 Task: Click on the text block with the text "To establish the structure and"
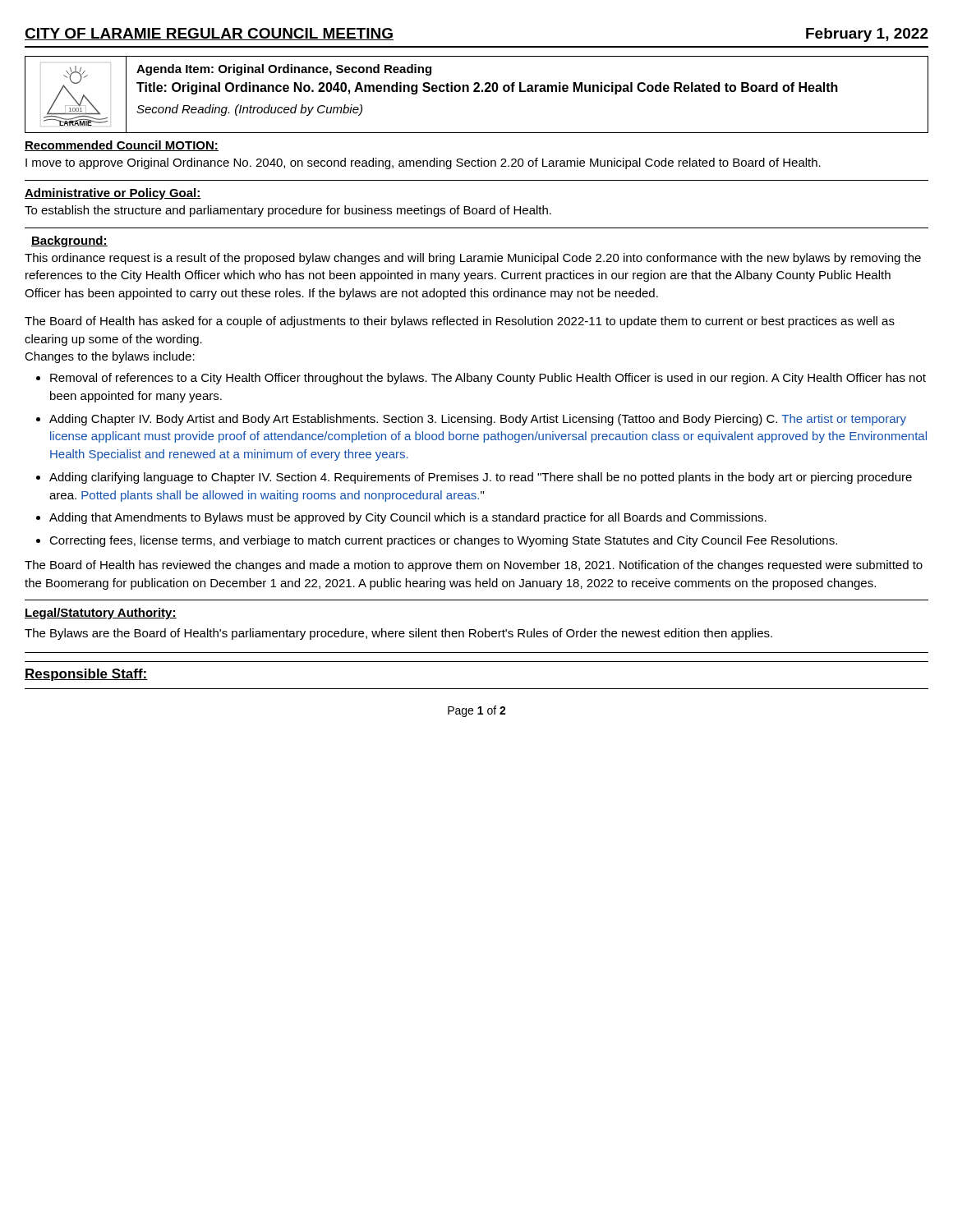tap(288, 210)
